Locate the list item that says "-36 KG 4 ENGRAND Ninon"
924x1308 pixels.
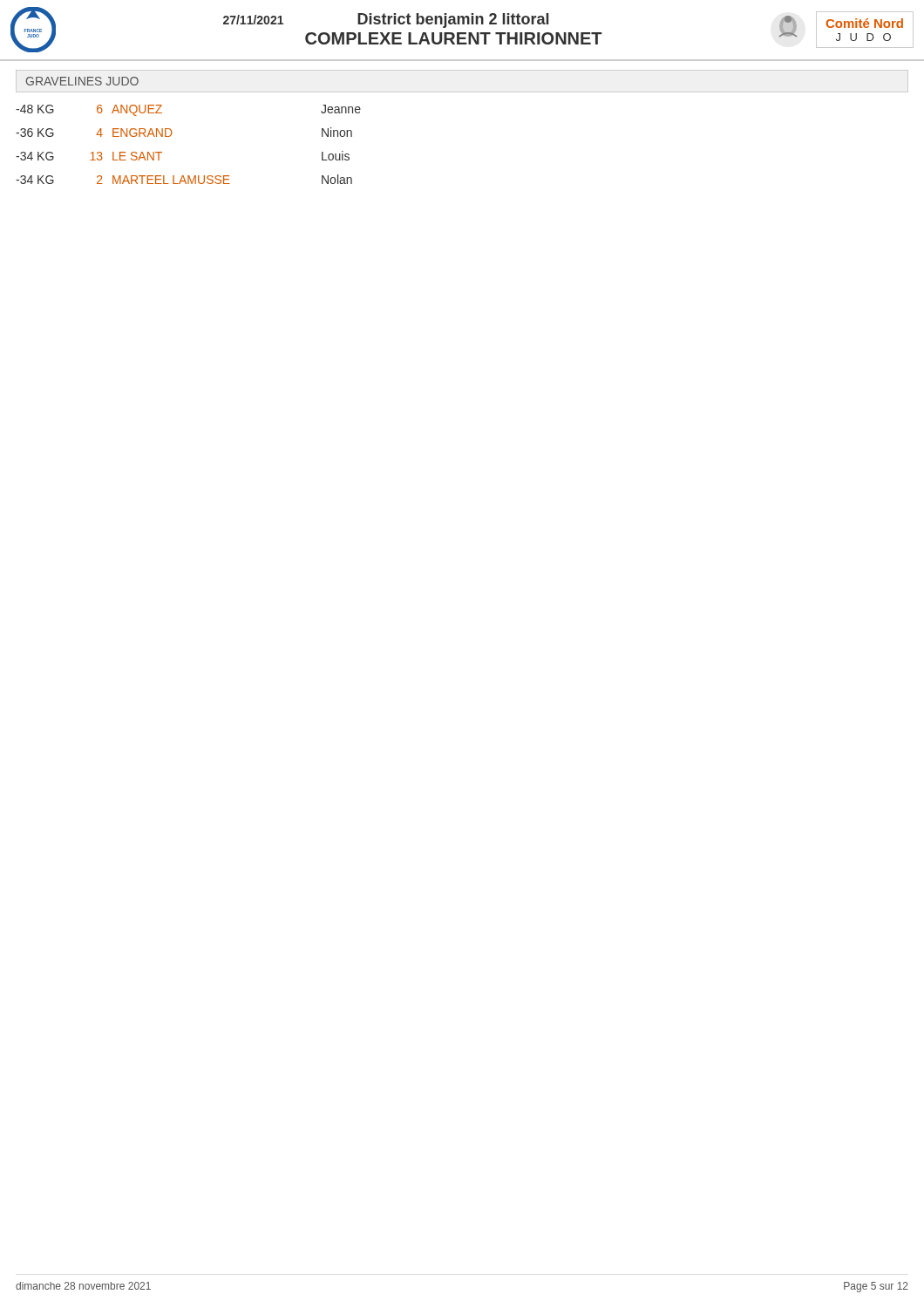pyautogui.click(x=30, y=131)
